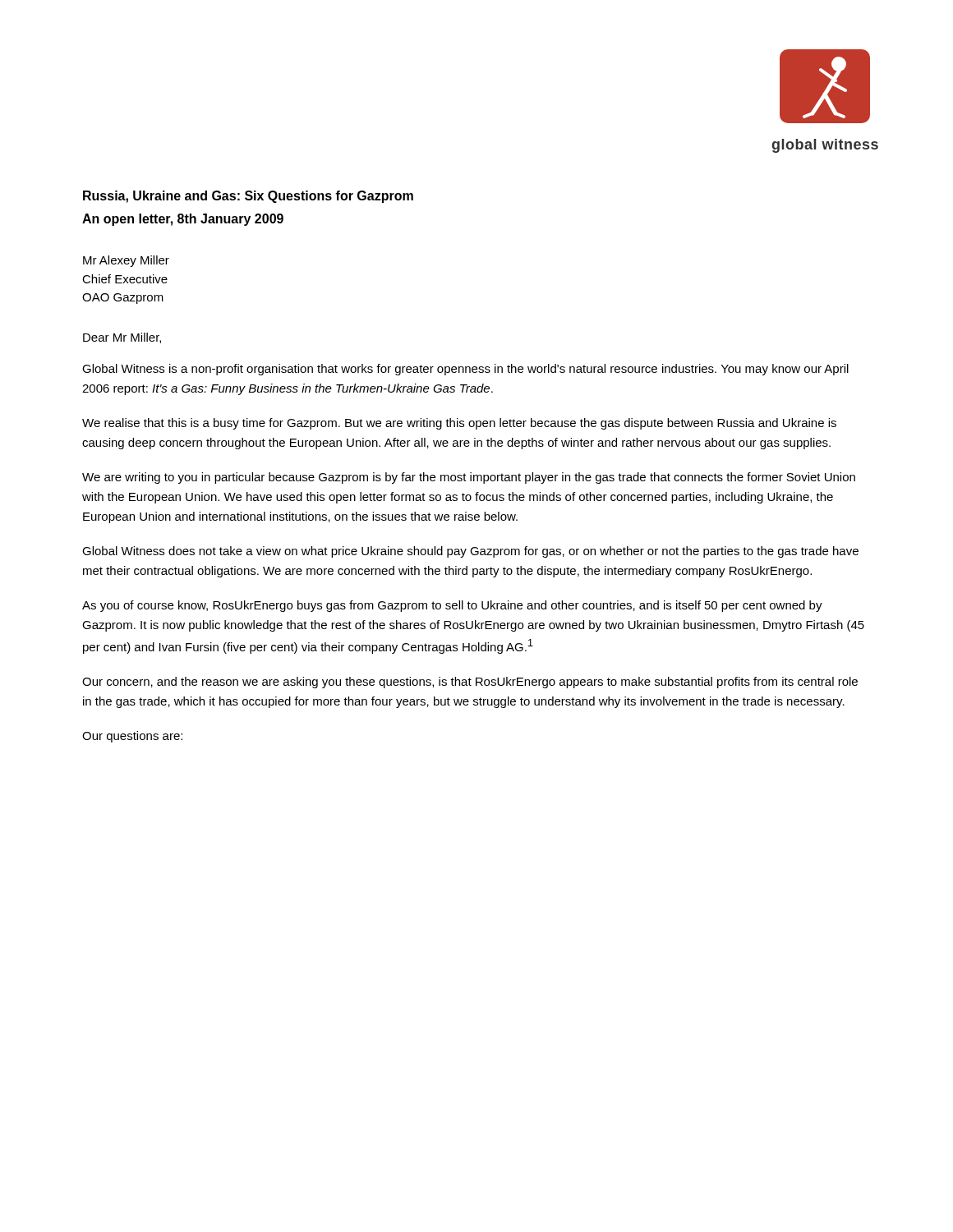953x1232 pixels.
Task: Find the block on this page that starts "We realise that this"
Action: point(459,432)
